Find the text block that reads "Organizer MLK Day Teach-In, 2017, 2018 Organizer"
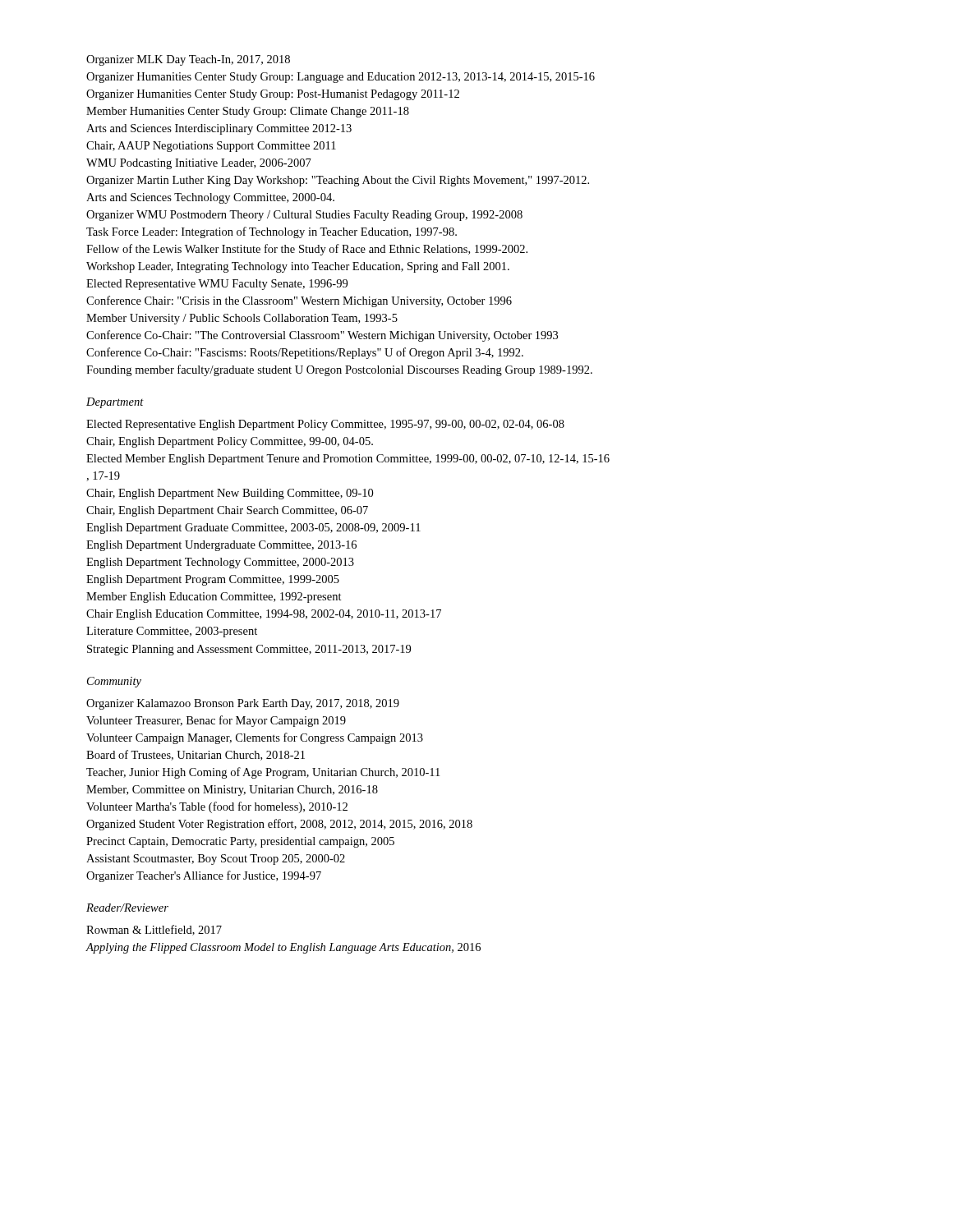The image size is (953, 1232). coord(435,215)
